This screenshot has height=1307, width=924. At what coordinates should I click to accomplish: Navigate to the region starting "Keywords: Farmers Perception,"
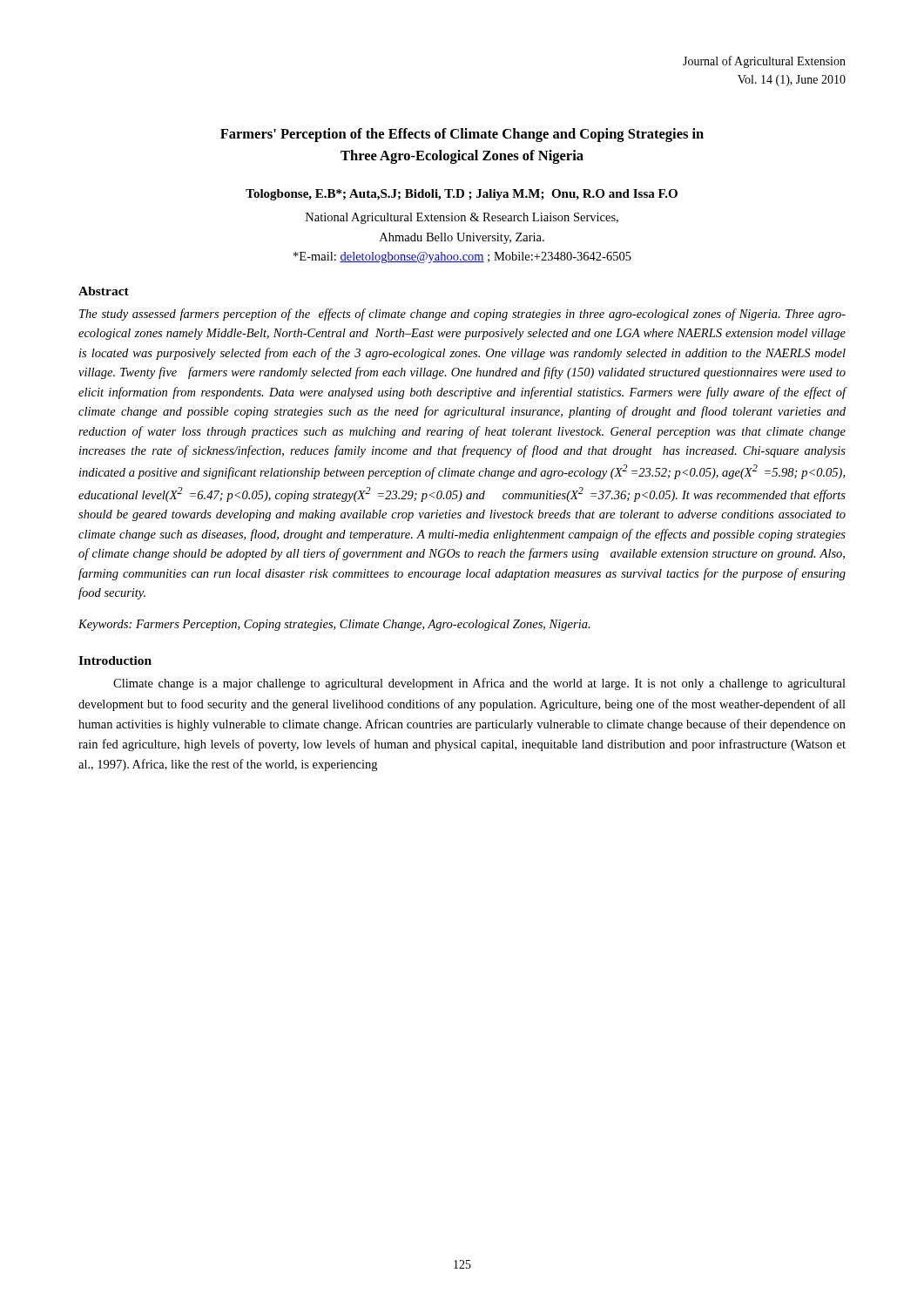pyautogui.click(x=335, y=624)
